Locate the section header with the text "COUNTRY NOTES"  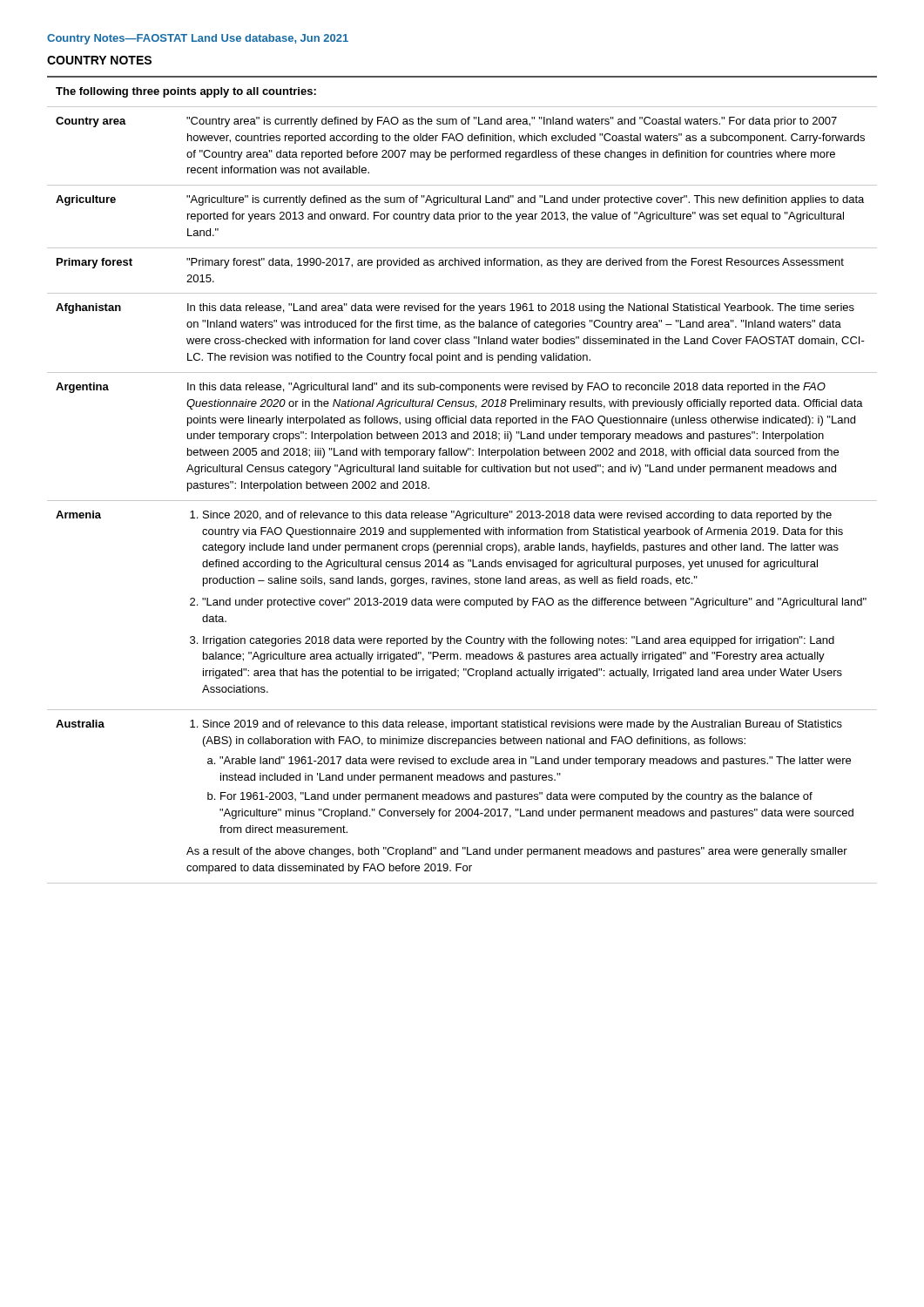(x=100, y=60)
